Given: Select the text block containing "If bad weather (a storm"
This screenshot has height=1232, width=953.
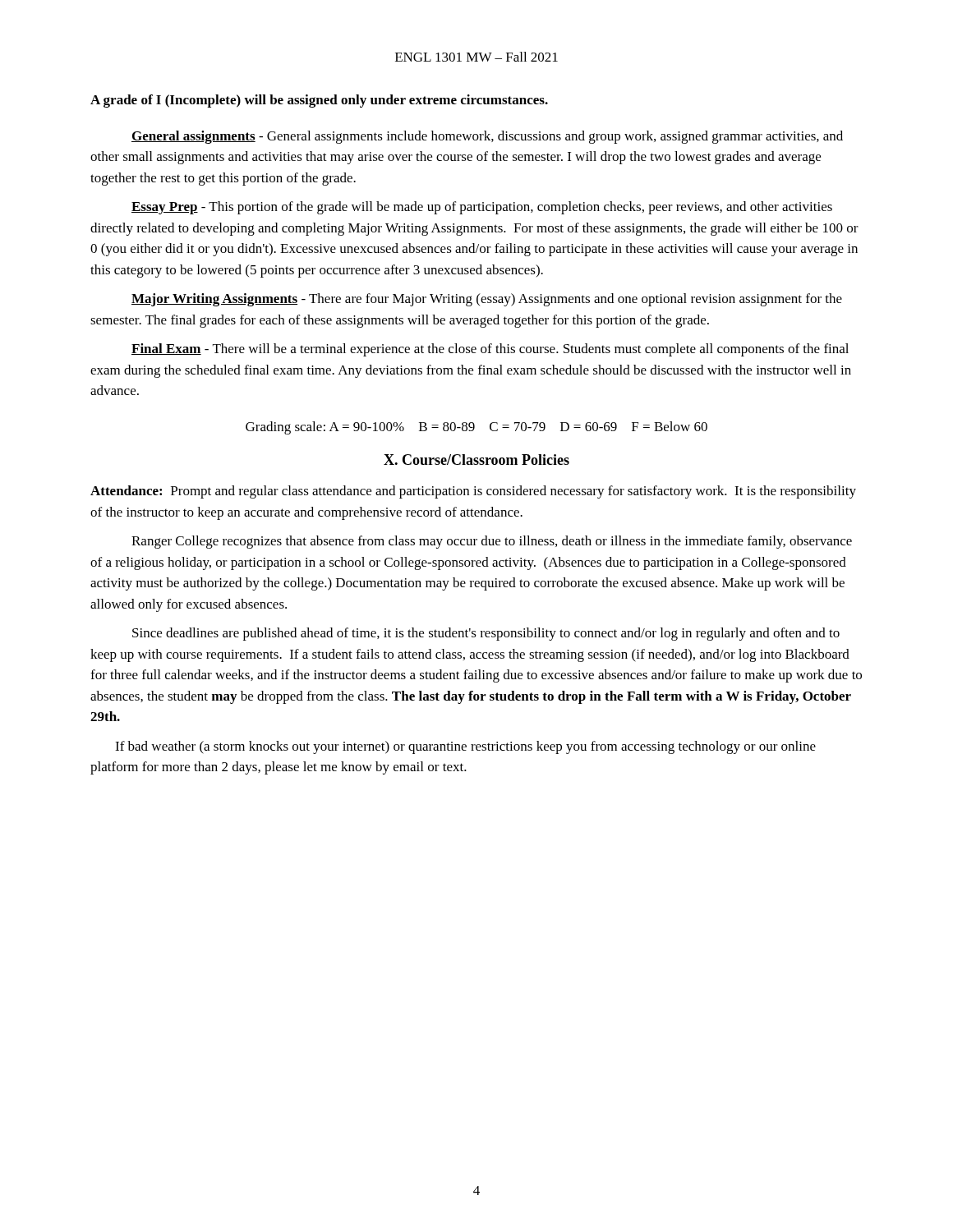Looking at the screenshot, I should pyautogui.click(x=453, y=756).
